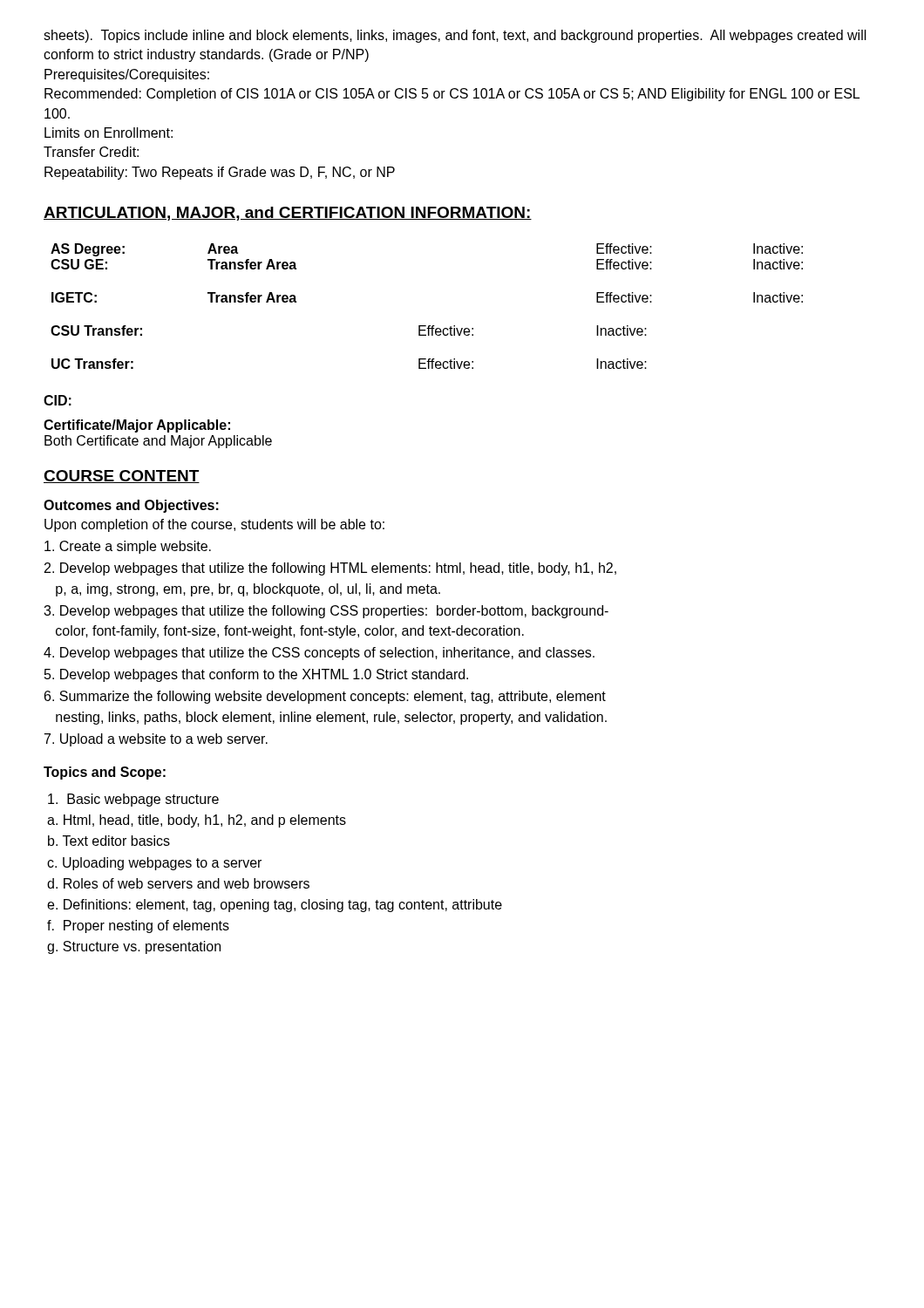Screen dimensions: 1308x924
Task: Point to "Basic webpage structure"
Action: click(133, 799)
